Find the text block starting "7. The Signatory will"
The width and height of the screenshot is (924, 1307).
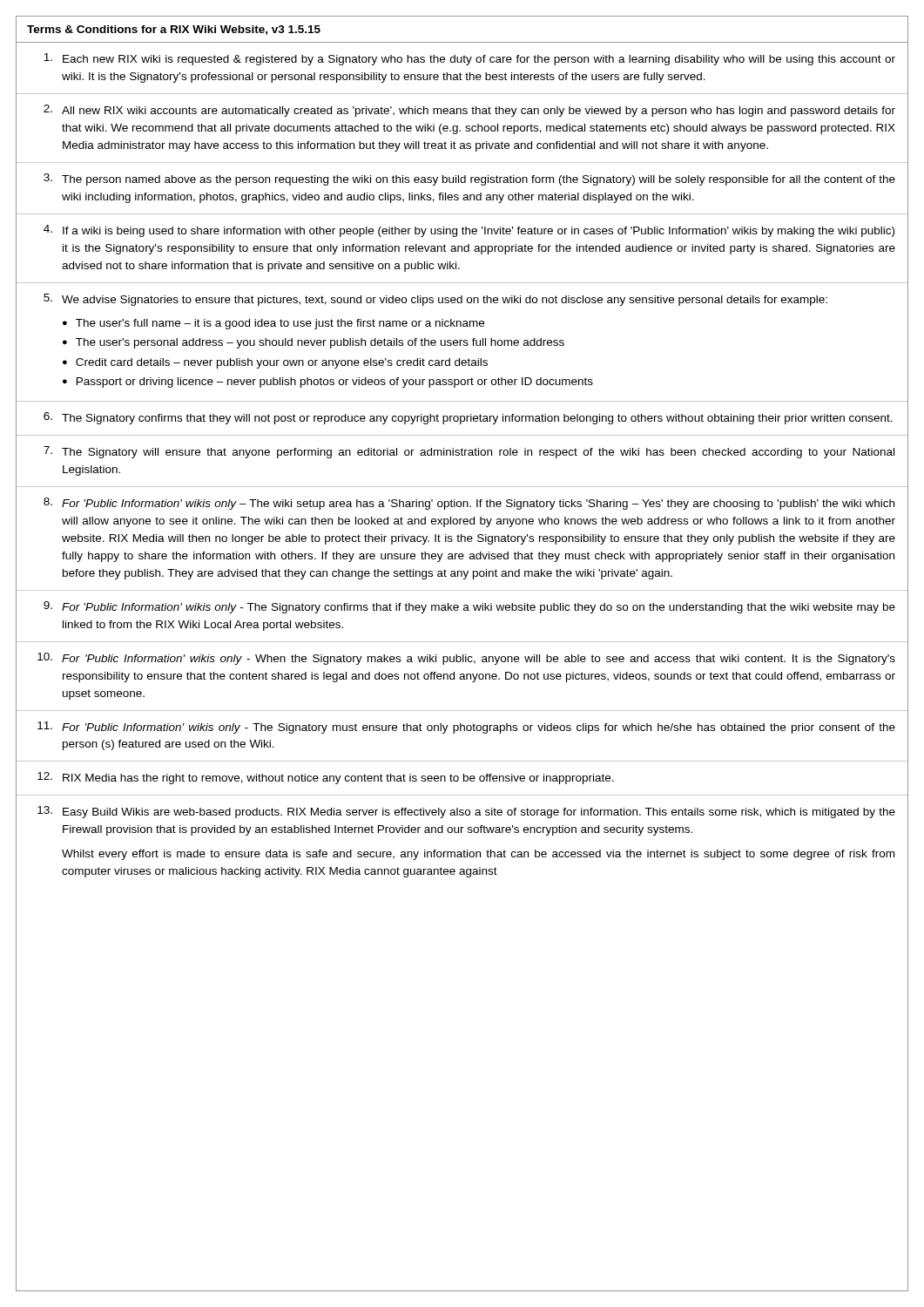tap(462, 461)
